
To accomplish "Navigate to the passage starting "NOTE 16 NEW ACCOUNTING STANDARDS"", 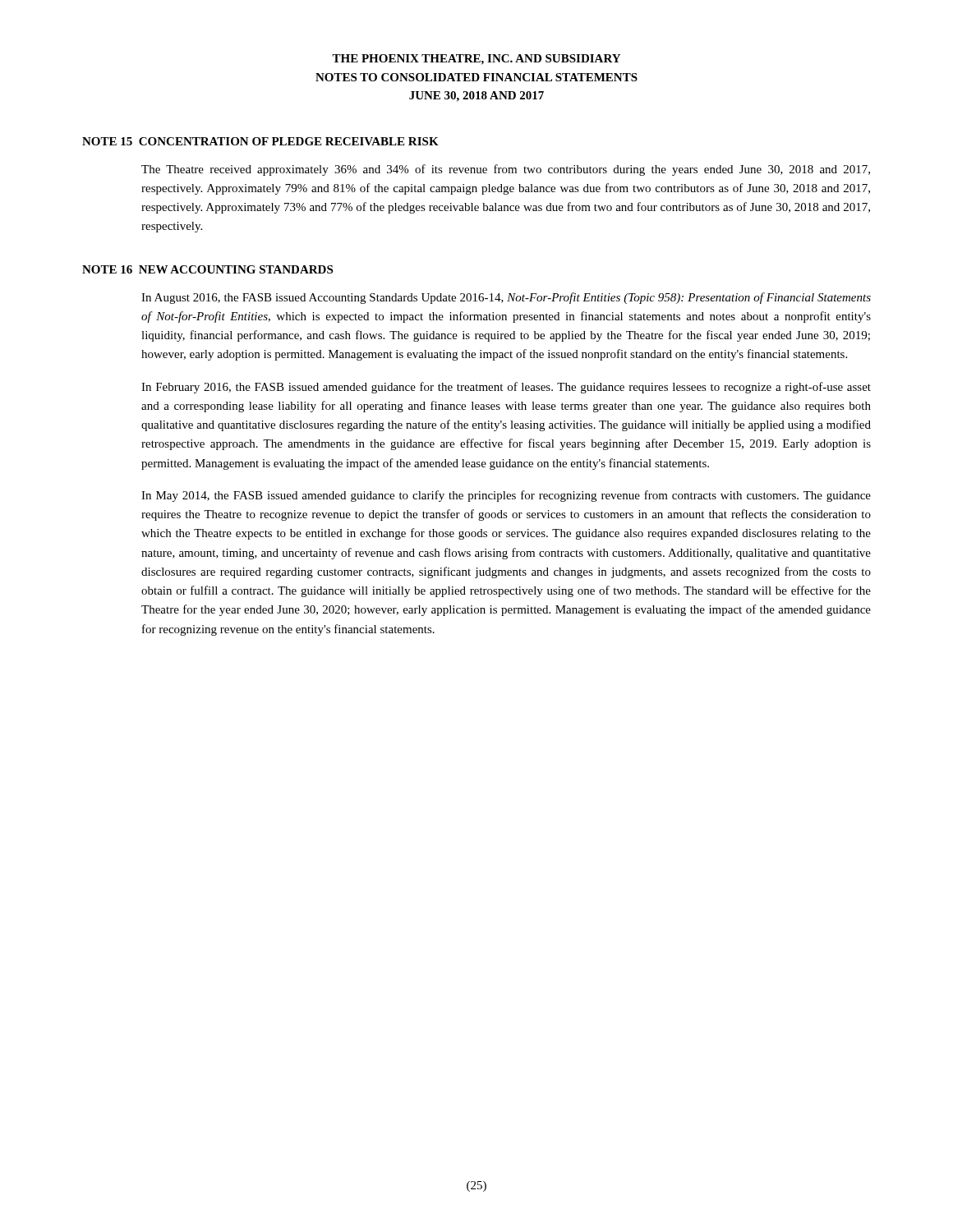I will click(208, 269).
